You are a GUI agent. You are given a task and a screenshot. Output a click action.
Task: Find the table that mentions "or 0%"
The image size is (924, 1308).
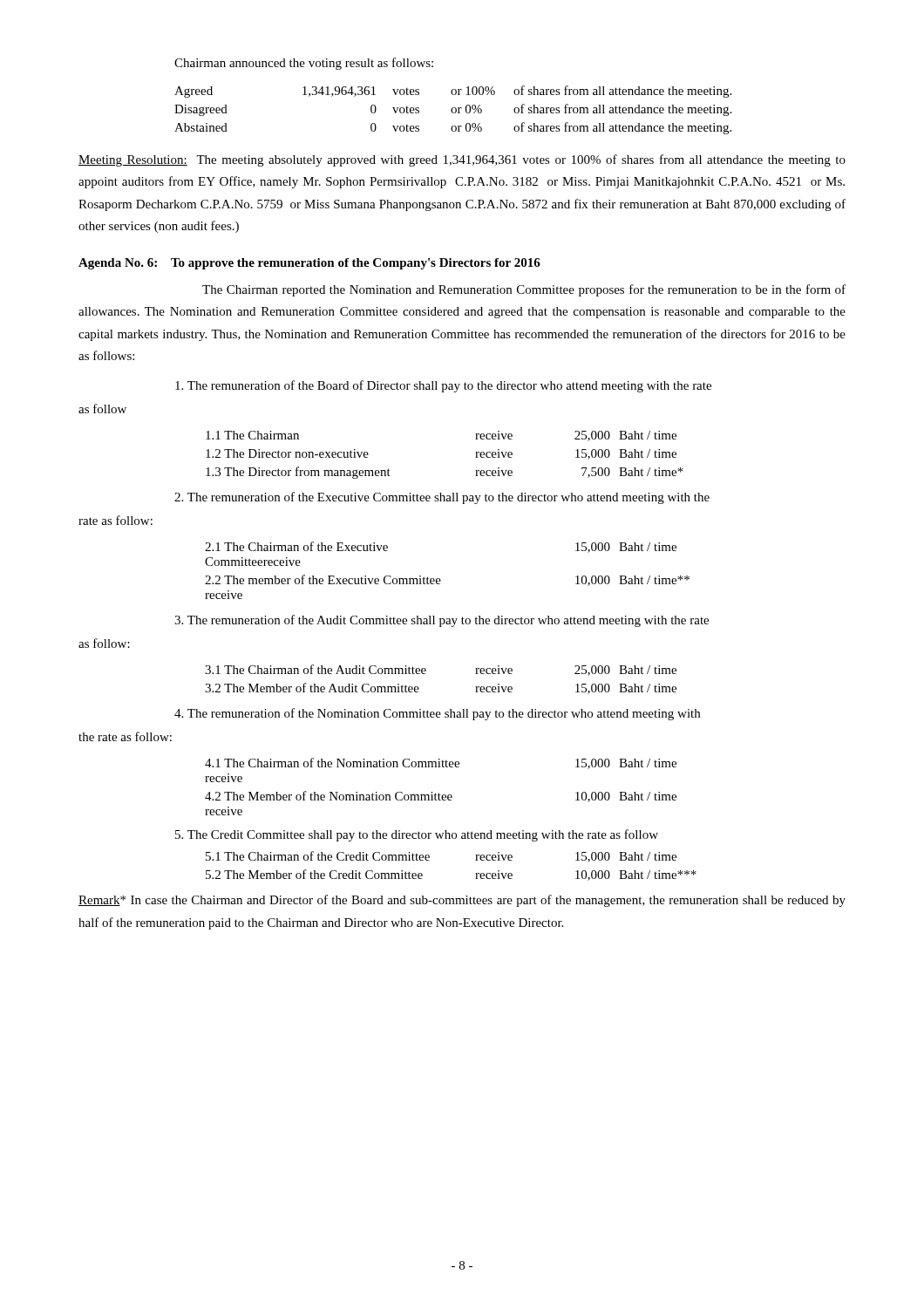(462, 109)
